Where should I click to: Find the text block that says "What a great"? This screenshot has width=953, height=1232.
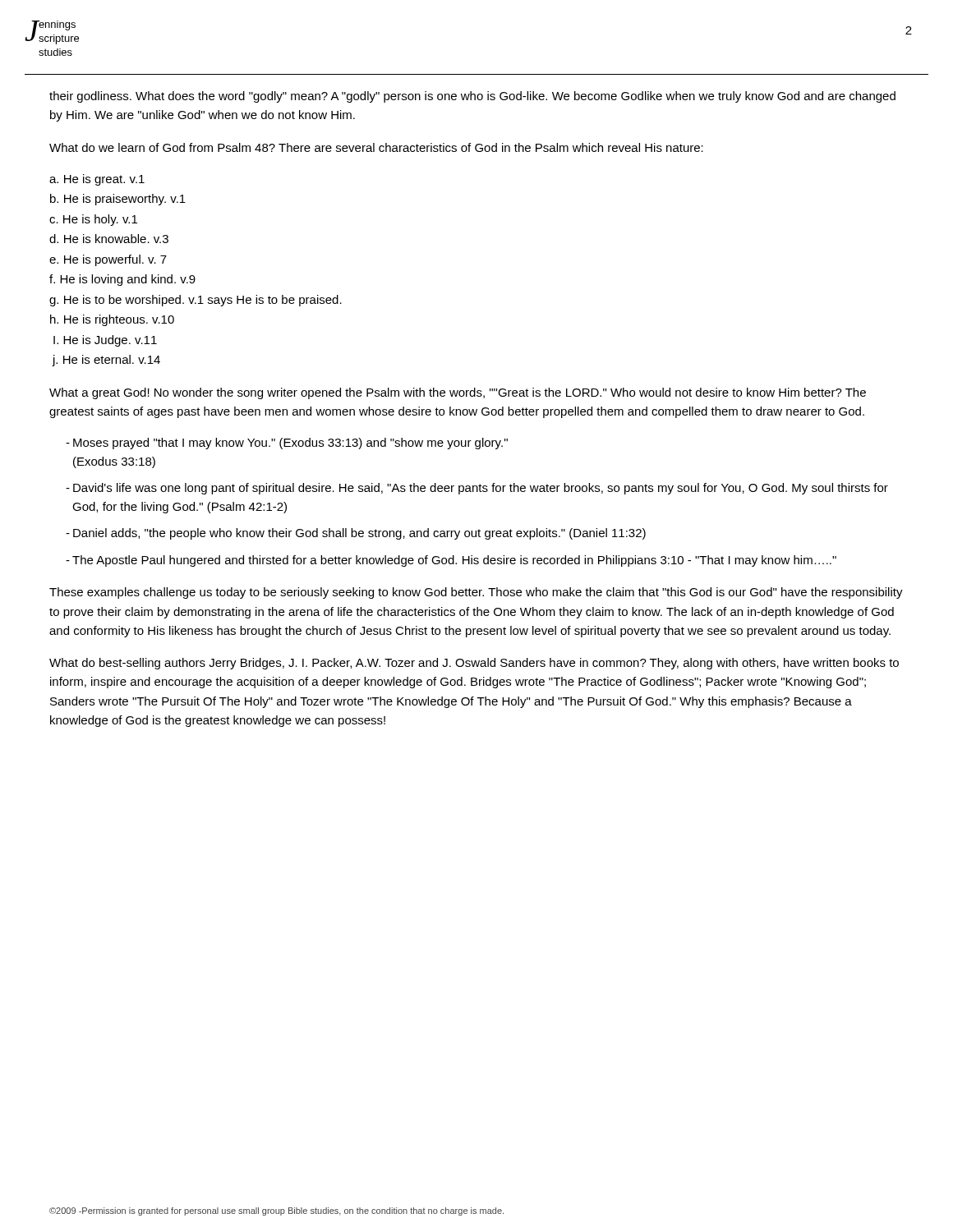coord(458,402)
